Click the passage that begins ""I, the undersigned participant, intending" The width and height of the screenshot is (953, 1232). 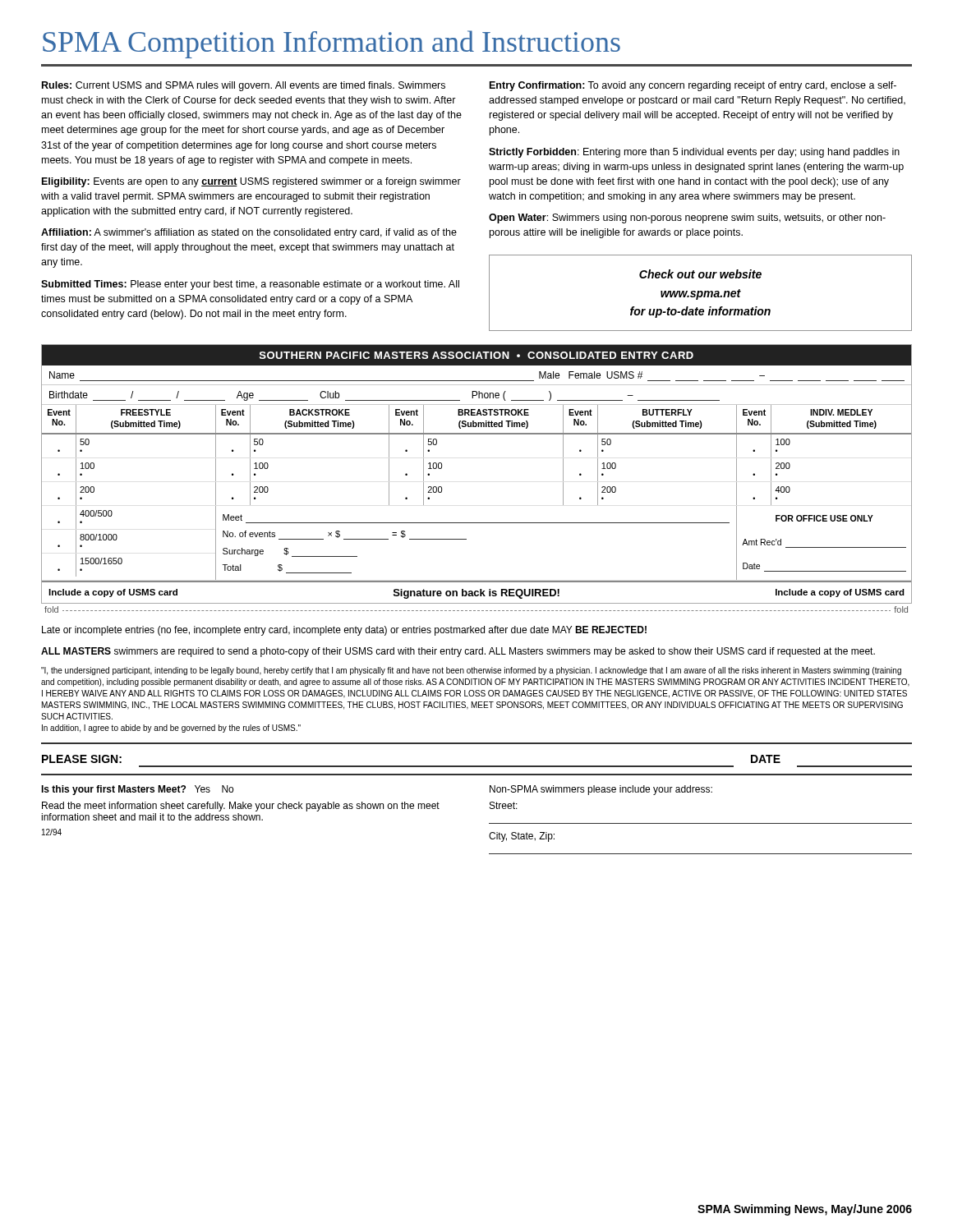[476, 700]
